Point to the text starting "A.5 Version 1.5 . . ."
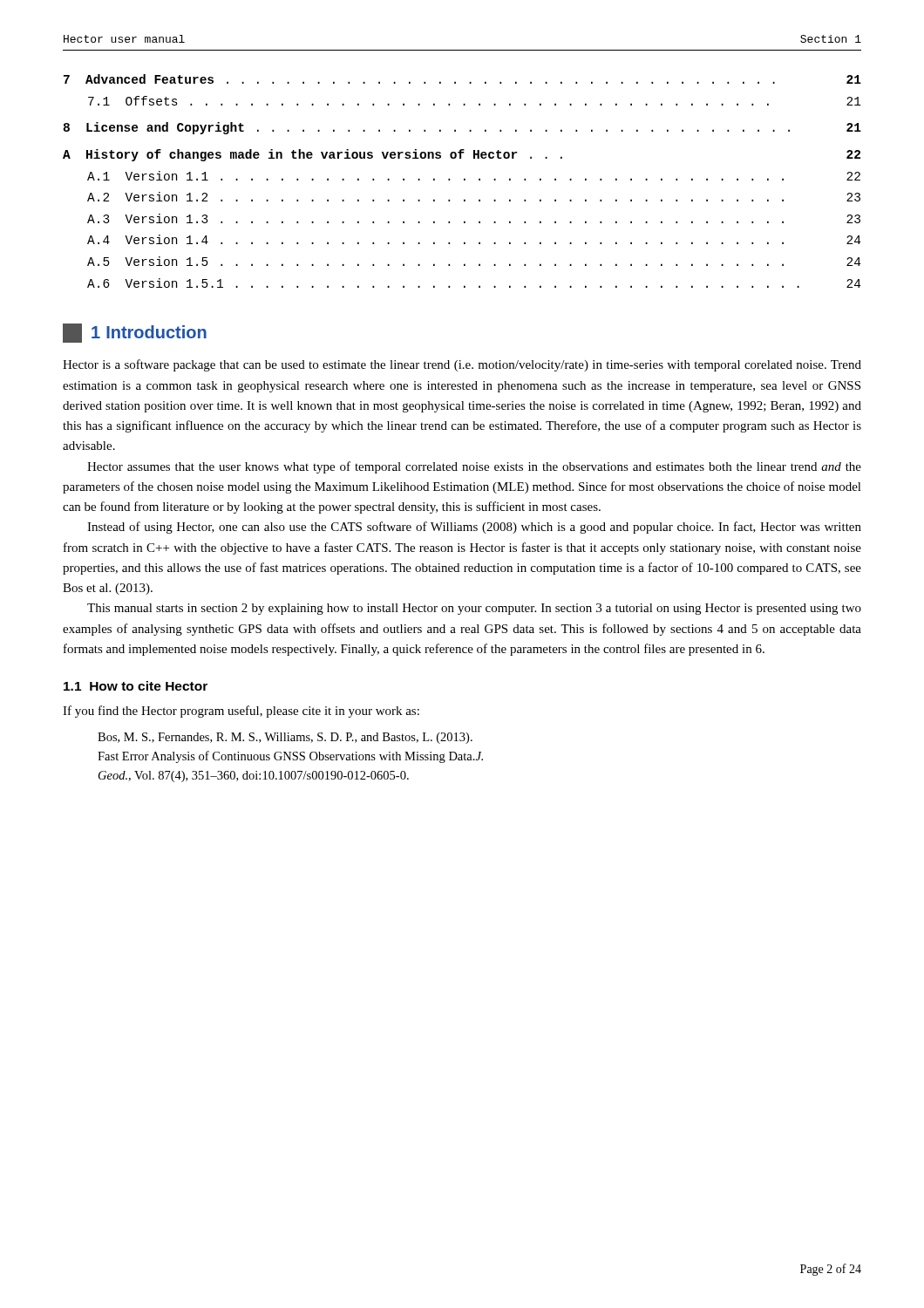Image resolution: width=924 pixels, height=1308 pixels. 462,263
